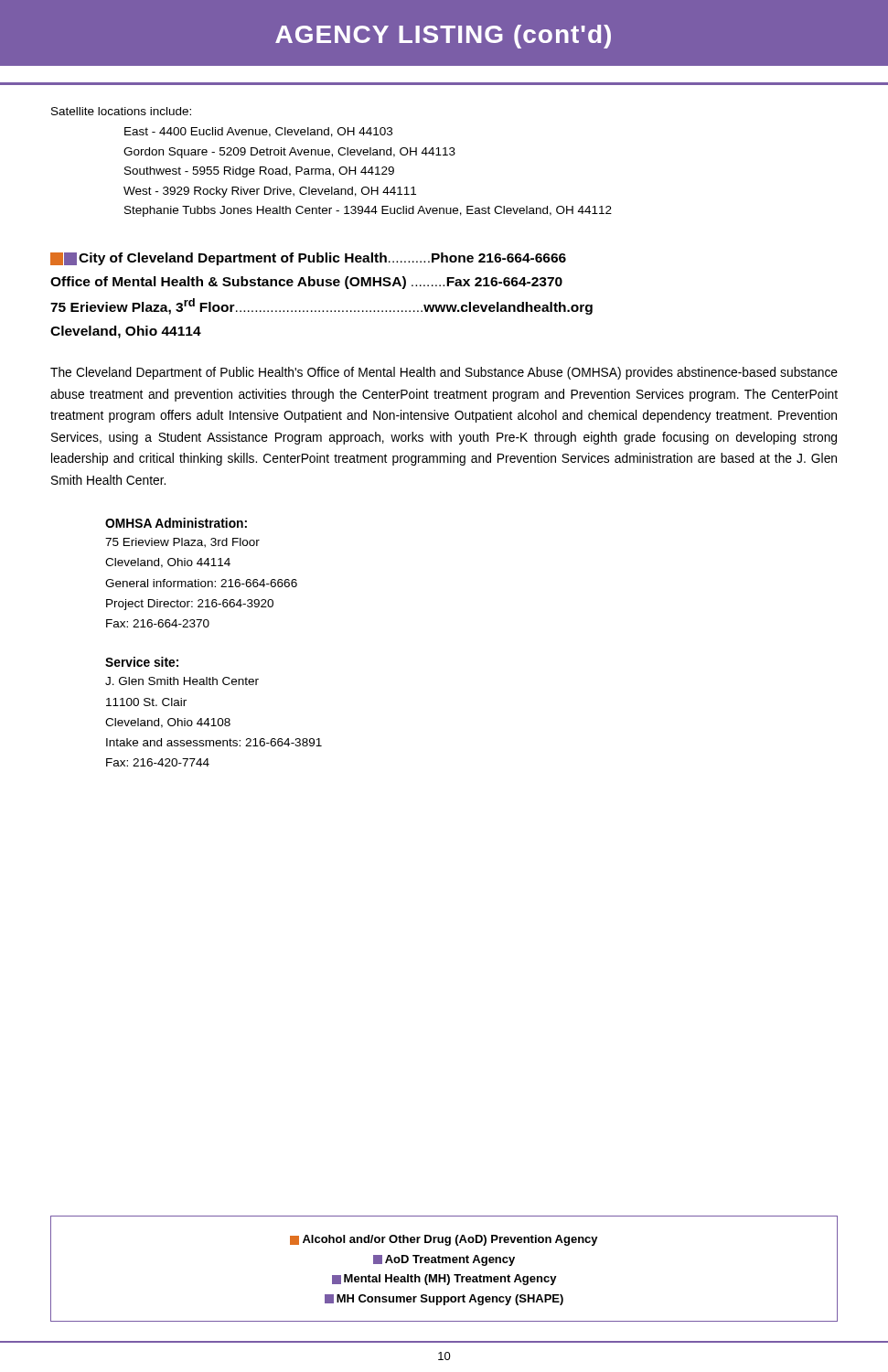The image size is (888, 1372).
Task: Locate the element starting "The Cleveland Department of Public Health's Office"
Action: (444, 427)
